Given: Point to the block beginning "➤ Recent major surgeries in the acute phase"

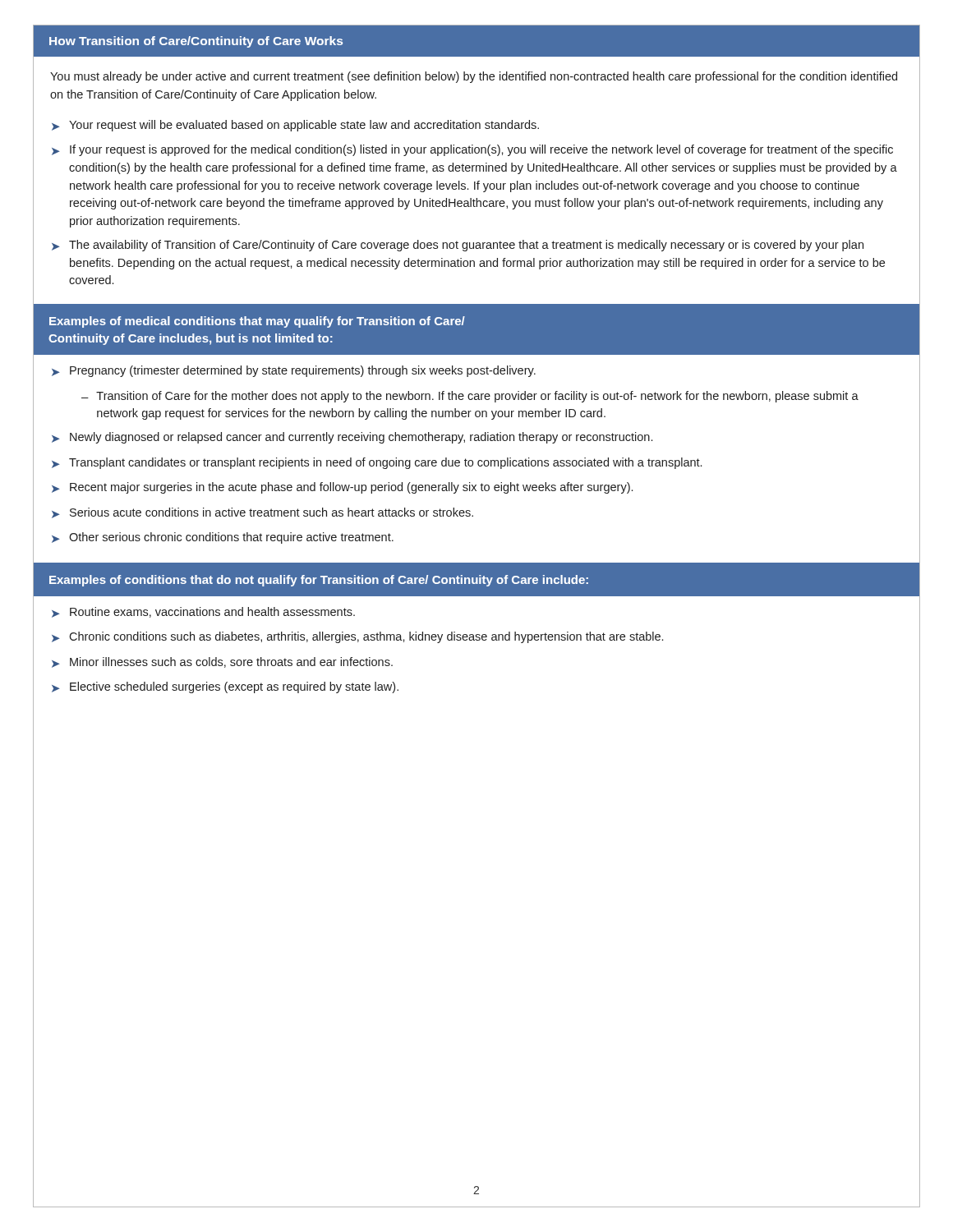Looking at the screenshot, I should click(x=342, y=488).
